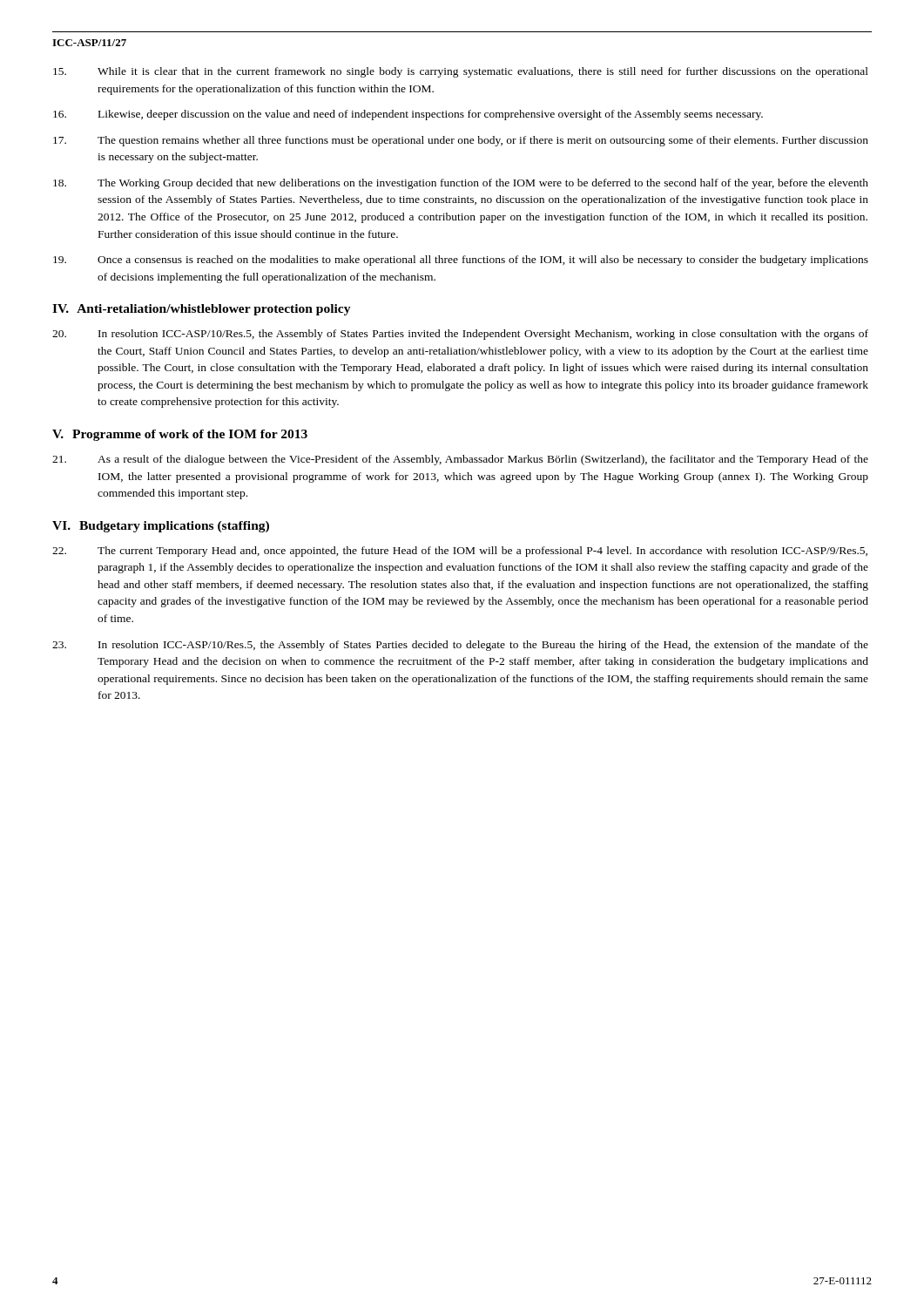Click the section header that begins "VI. Budgetary implications"
Viewport: 924px width, 1307px height.
point(161,525)
